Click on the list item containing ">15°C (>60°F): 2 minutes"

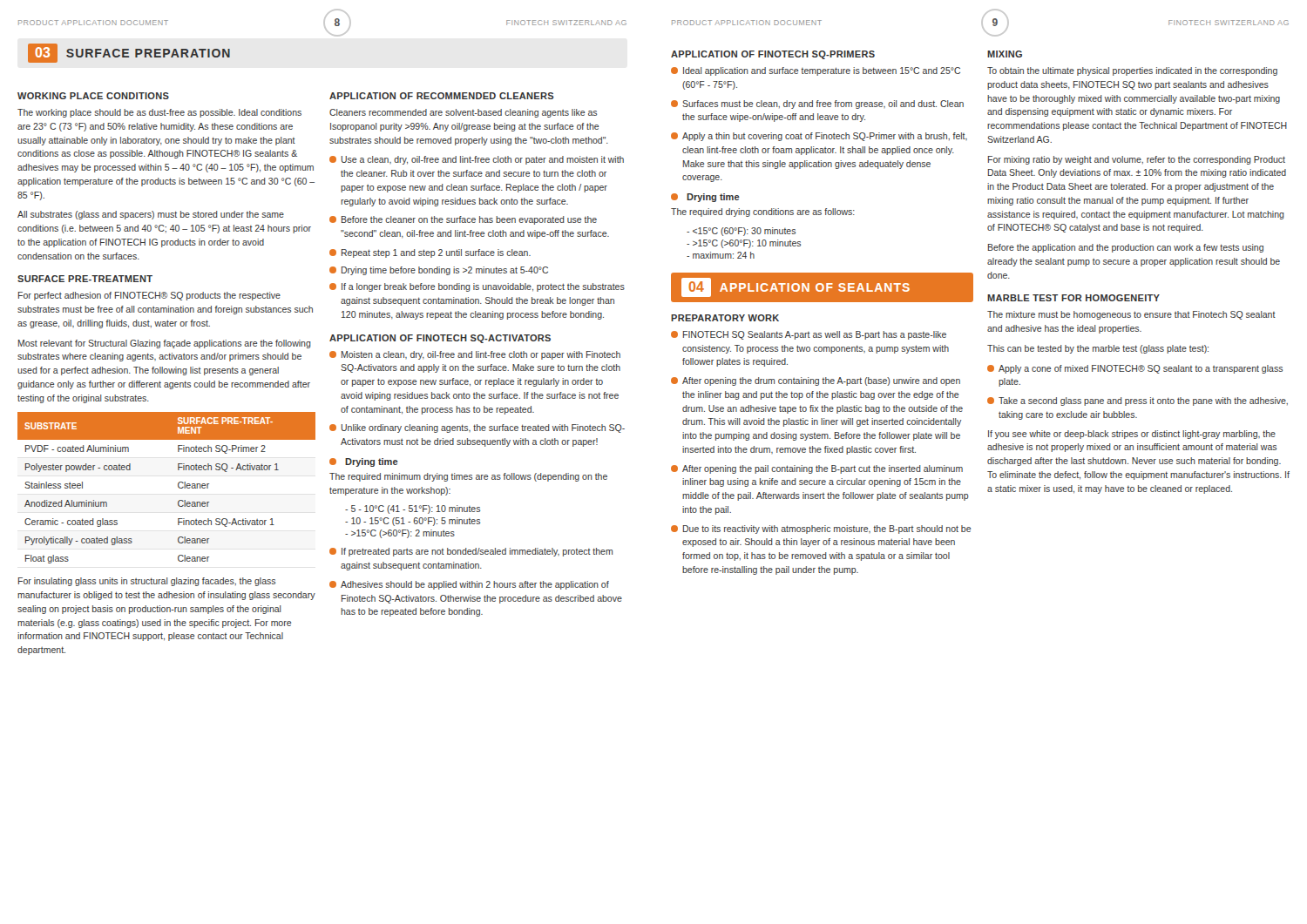tap(400, 533)
